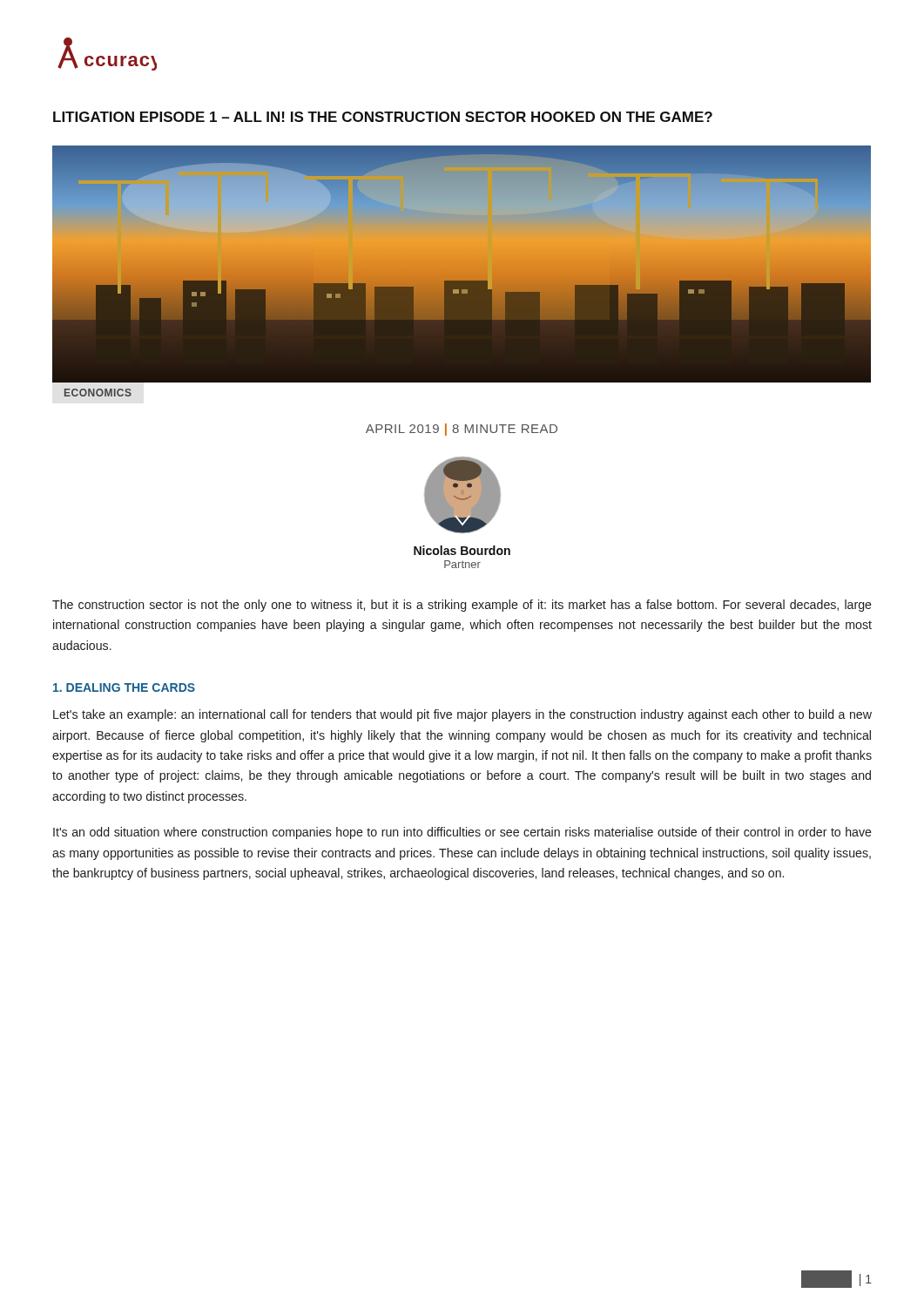This screenshot has height=1307, width=924.
Task: Click where it says "Nicolas Bourdon Partner"
Action: 462,557
